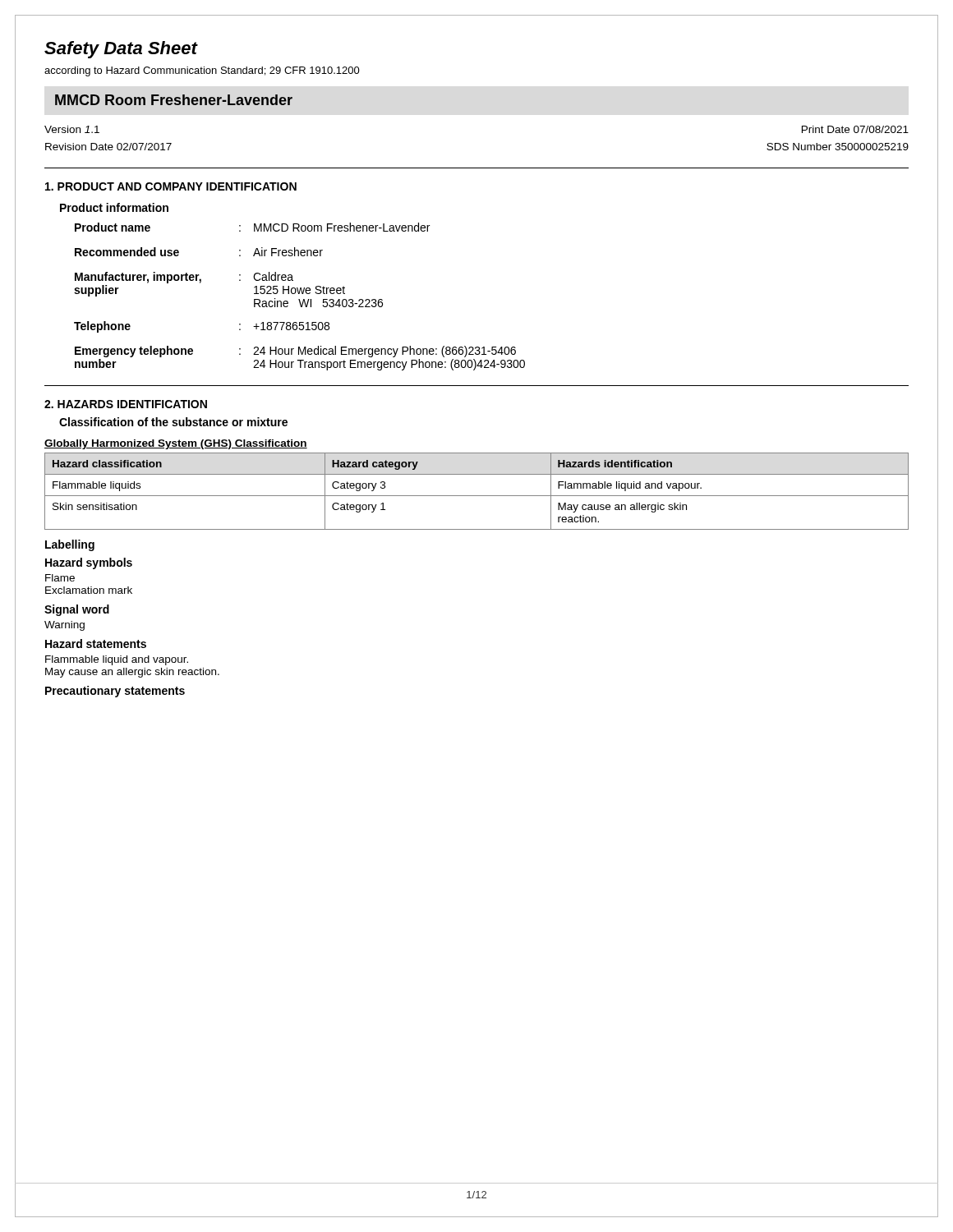This screenshot has width=953, height=1232.
Task: Locate the text "Hazard symbols FlameExclamation mark"
Action: tap(89, 563)
